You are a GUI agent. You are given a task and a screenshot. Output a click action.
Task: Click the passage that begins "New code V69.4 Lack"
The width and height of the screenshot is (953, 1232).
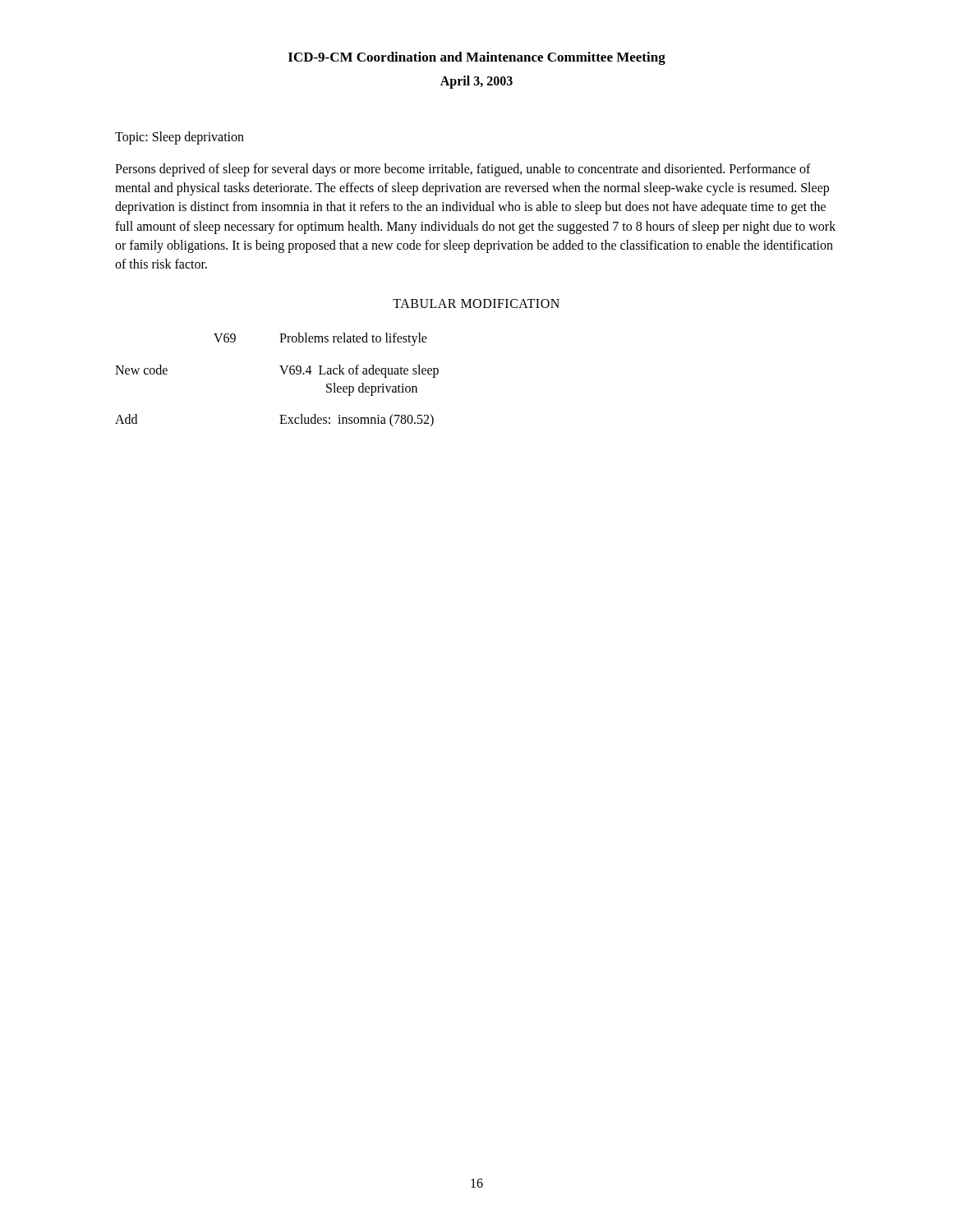[145, 371]
